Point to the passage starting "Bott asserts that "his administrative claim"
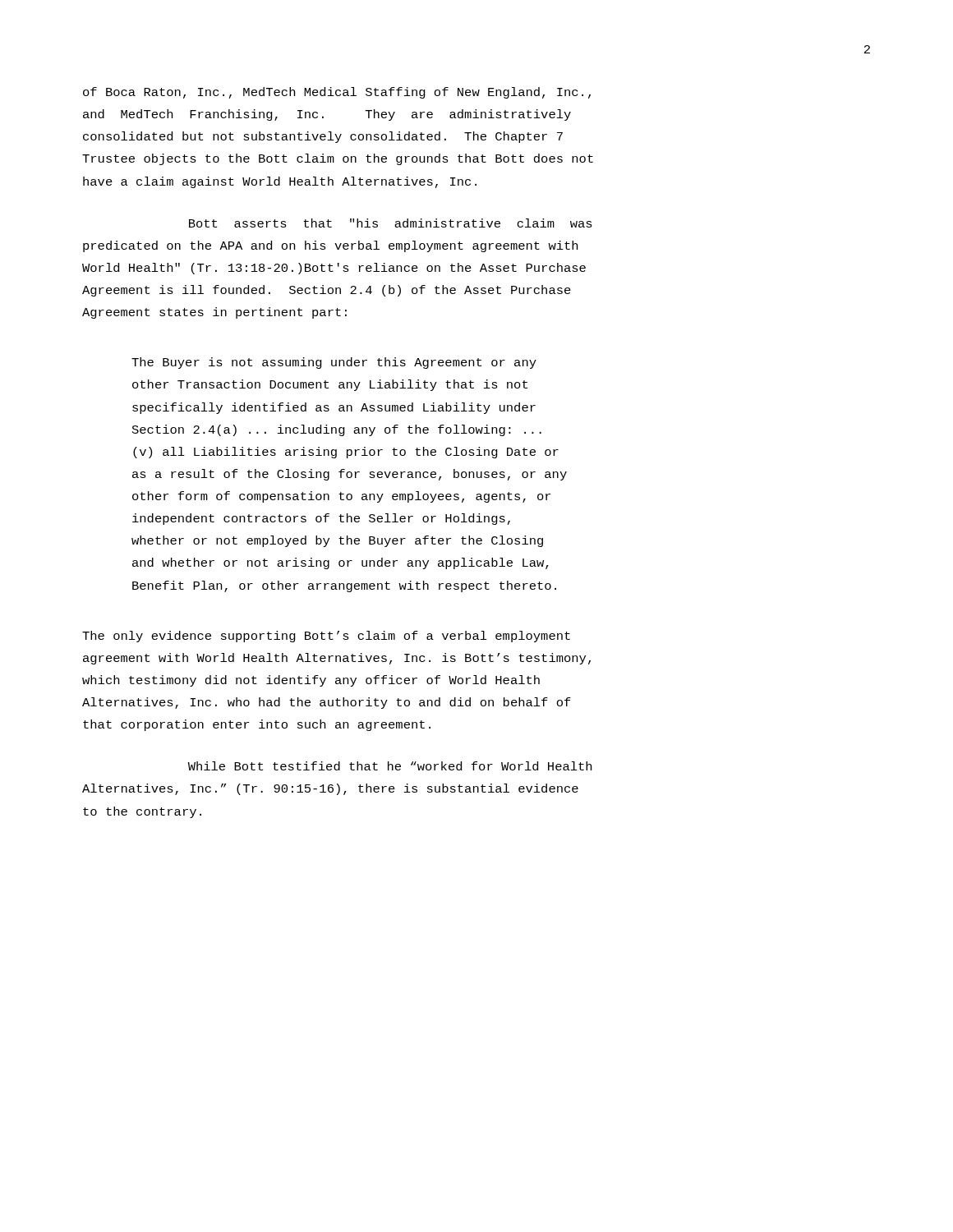 tap(338, 269)
